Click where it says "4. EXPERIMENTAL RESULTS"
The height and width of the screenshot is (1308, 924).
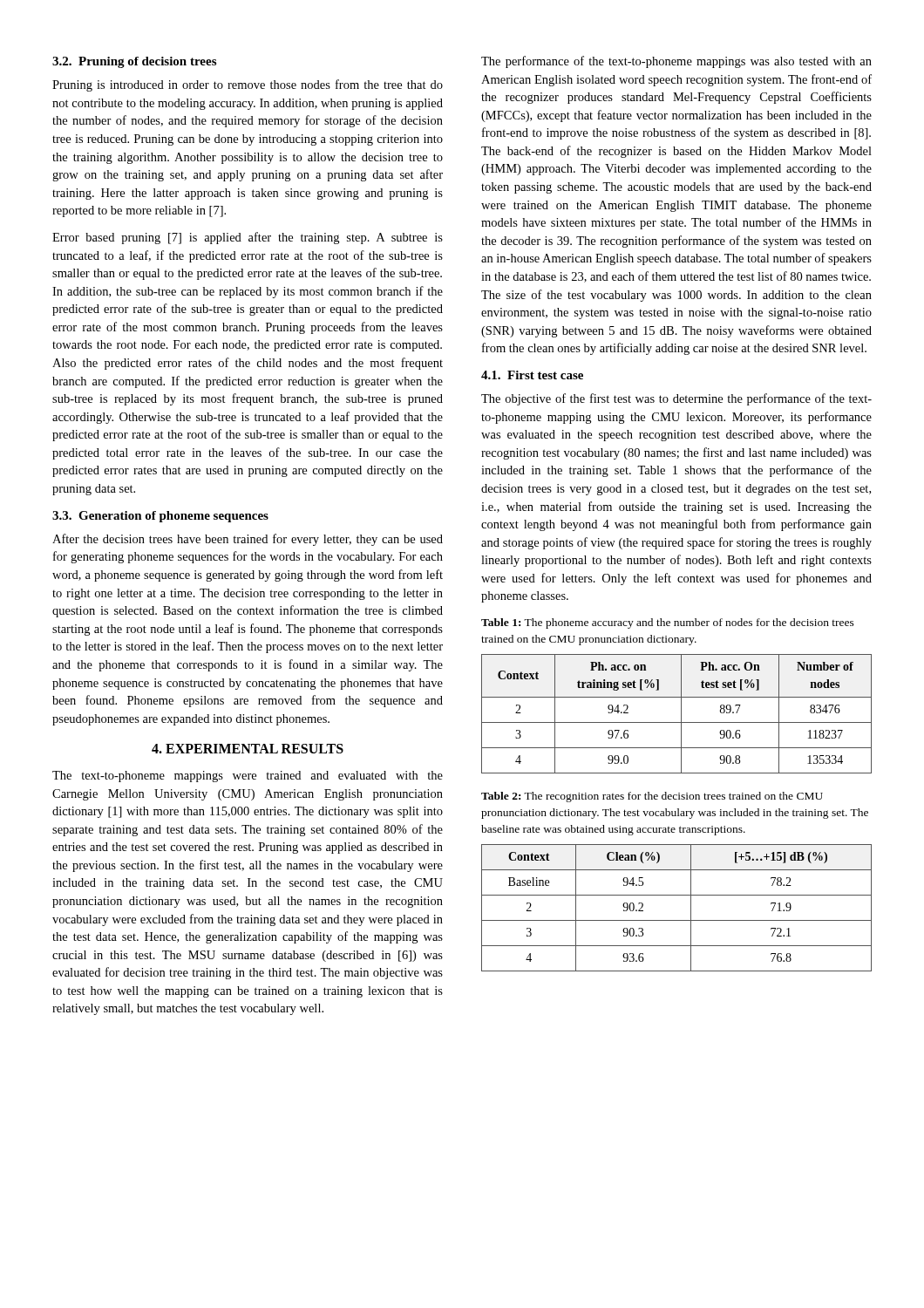coord(248,749)
